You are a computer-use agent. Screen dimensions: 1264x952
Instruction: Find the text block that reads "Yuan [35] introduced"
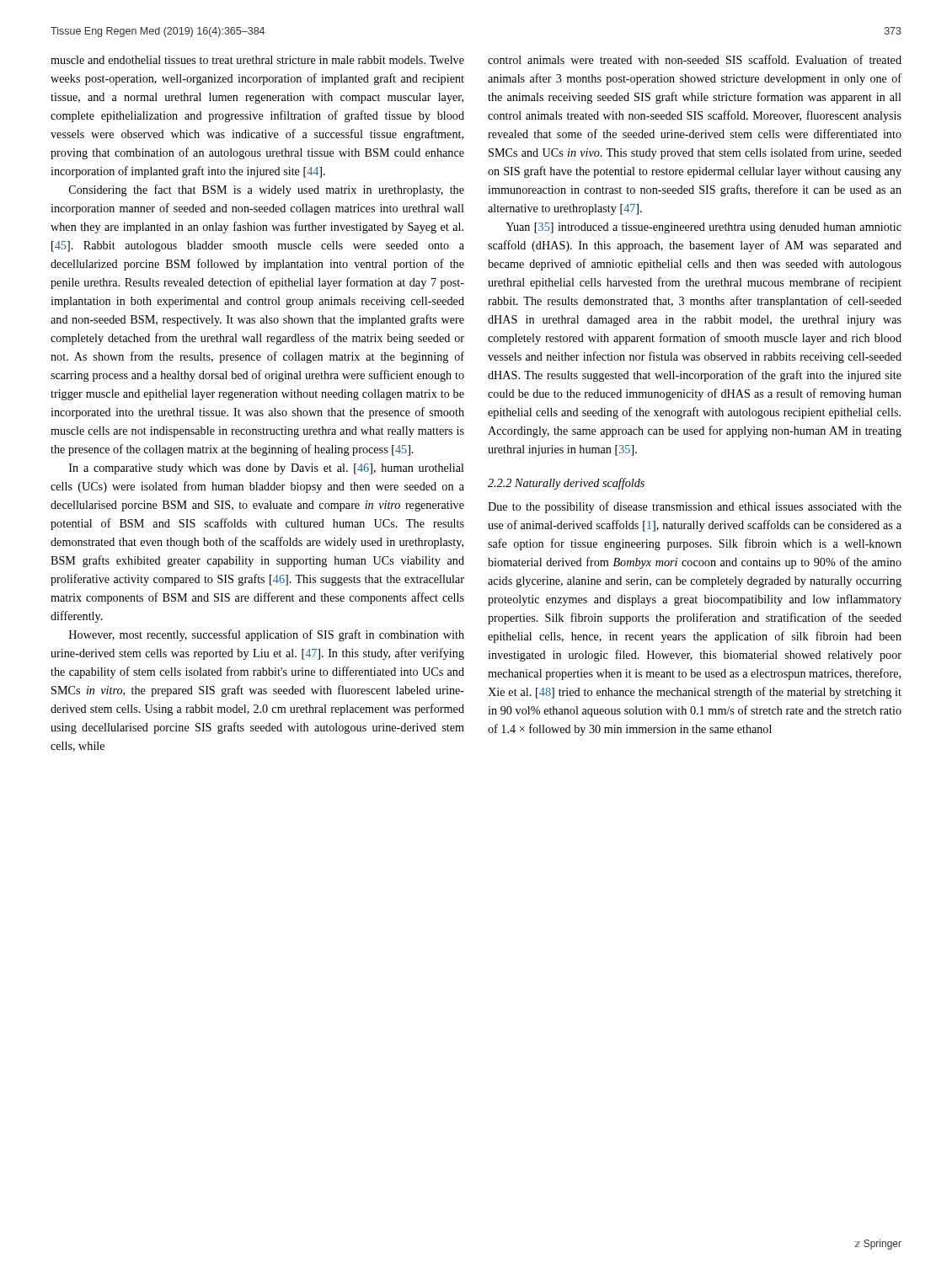tap(695, 338)
